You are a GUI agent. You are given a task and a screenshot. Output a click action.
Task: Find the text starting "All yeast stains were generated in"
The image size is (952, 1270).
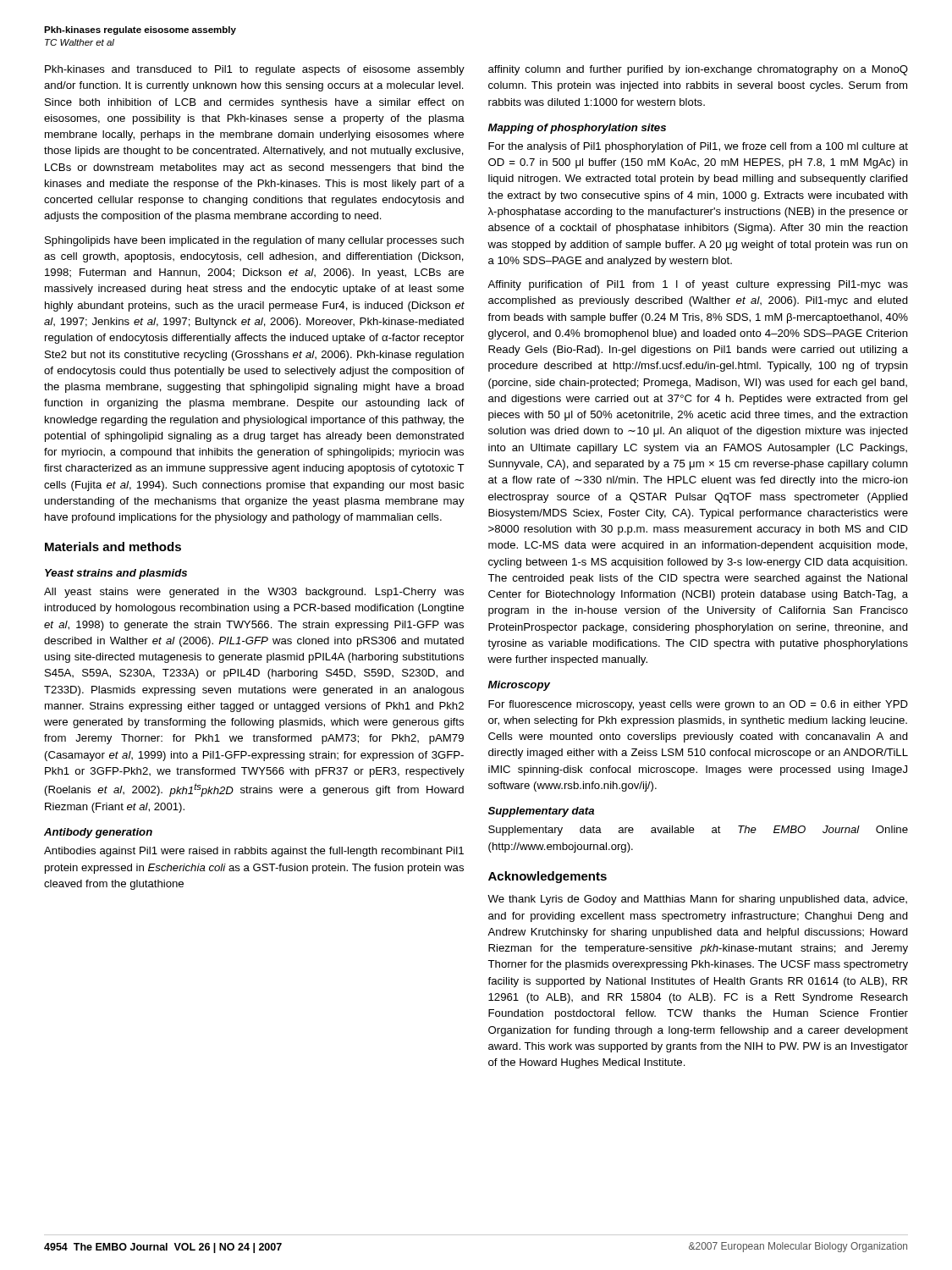pos(254,699)
